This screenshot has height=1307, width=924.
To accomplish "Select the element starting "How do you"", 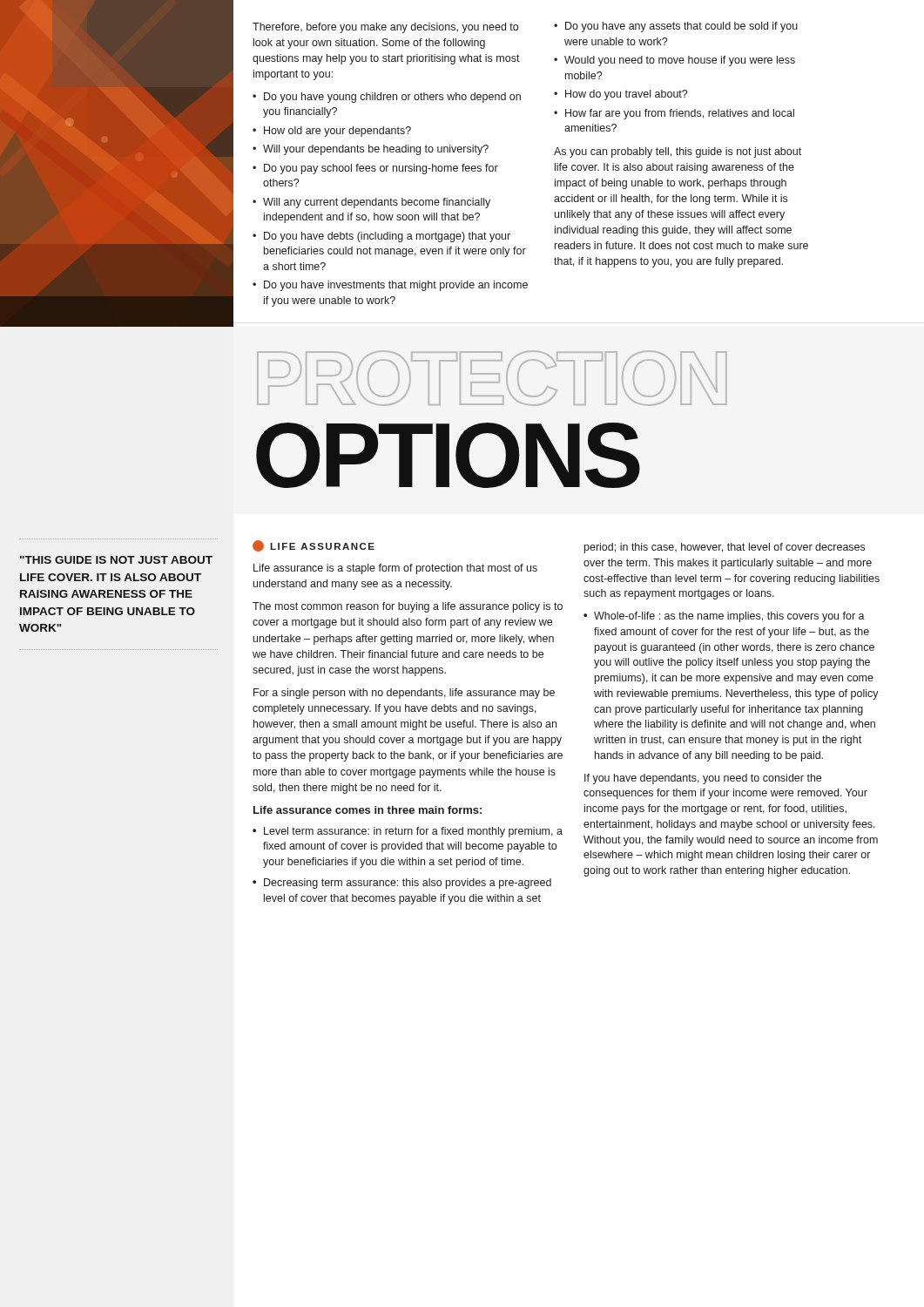I will 626,94.
